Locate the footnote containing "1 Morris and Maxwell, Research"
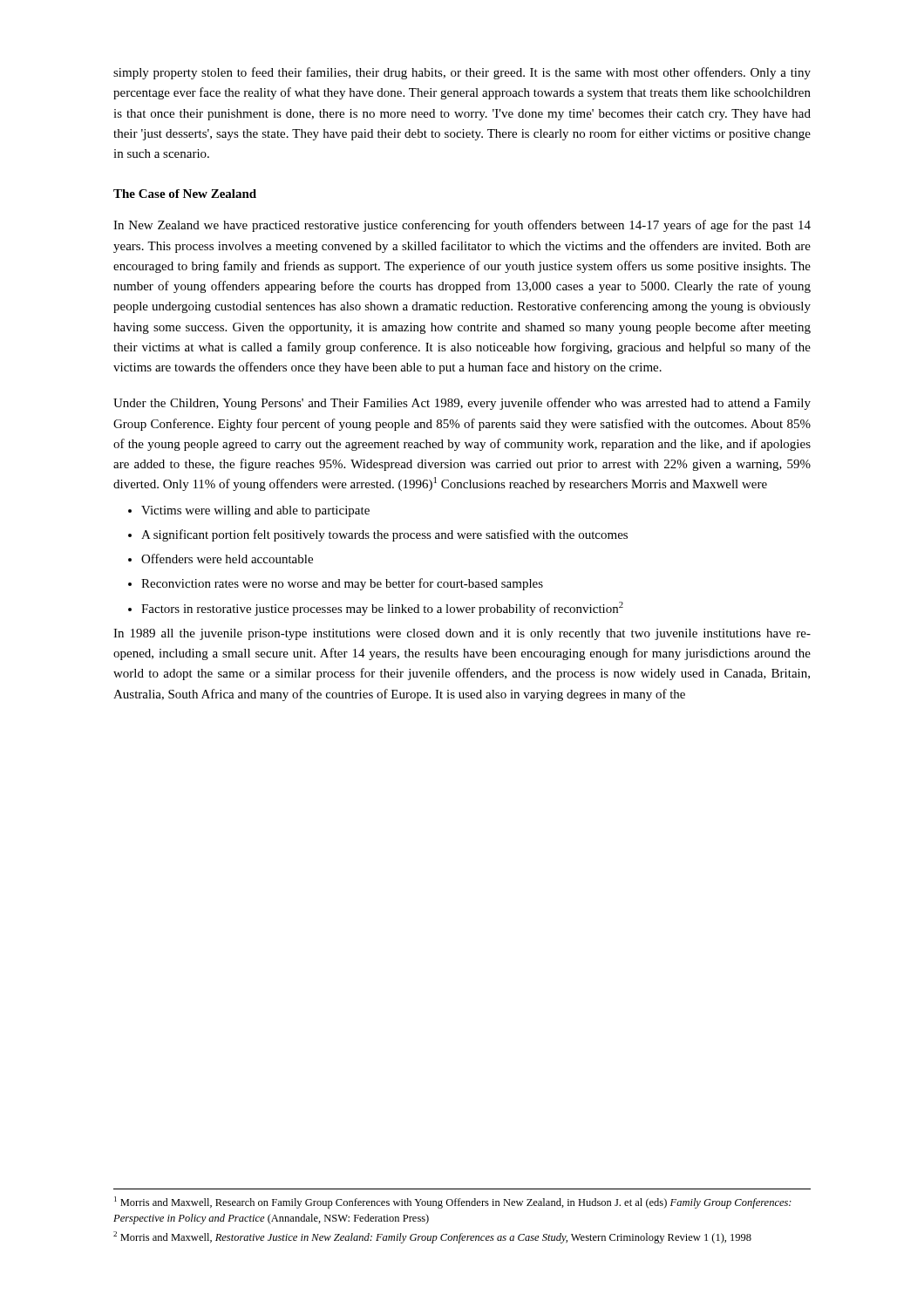 pos(453,1202)
